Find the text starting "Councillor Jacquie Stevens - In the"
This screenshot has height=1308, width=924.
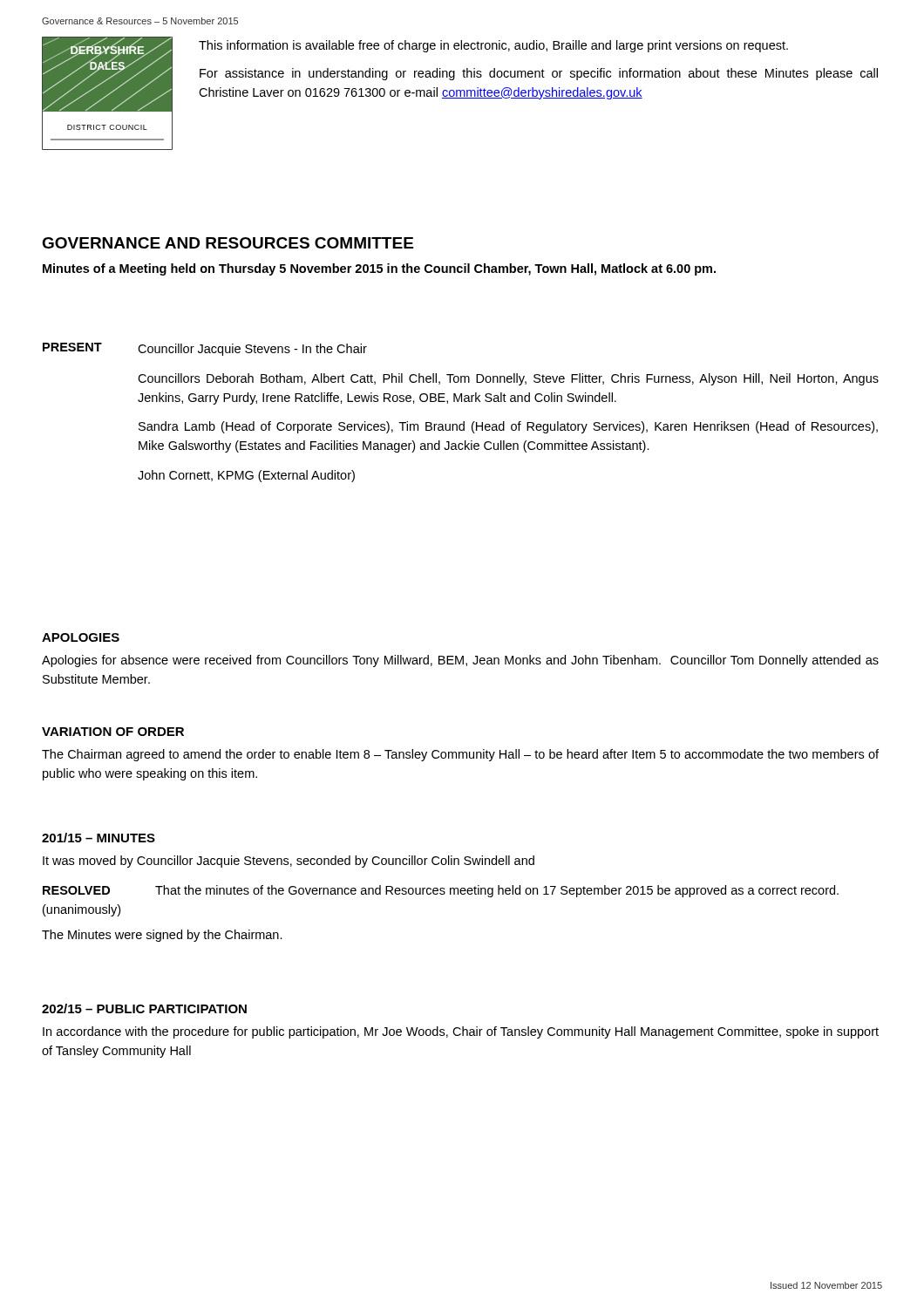[508, 413]
